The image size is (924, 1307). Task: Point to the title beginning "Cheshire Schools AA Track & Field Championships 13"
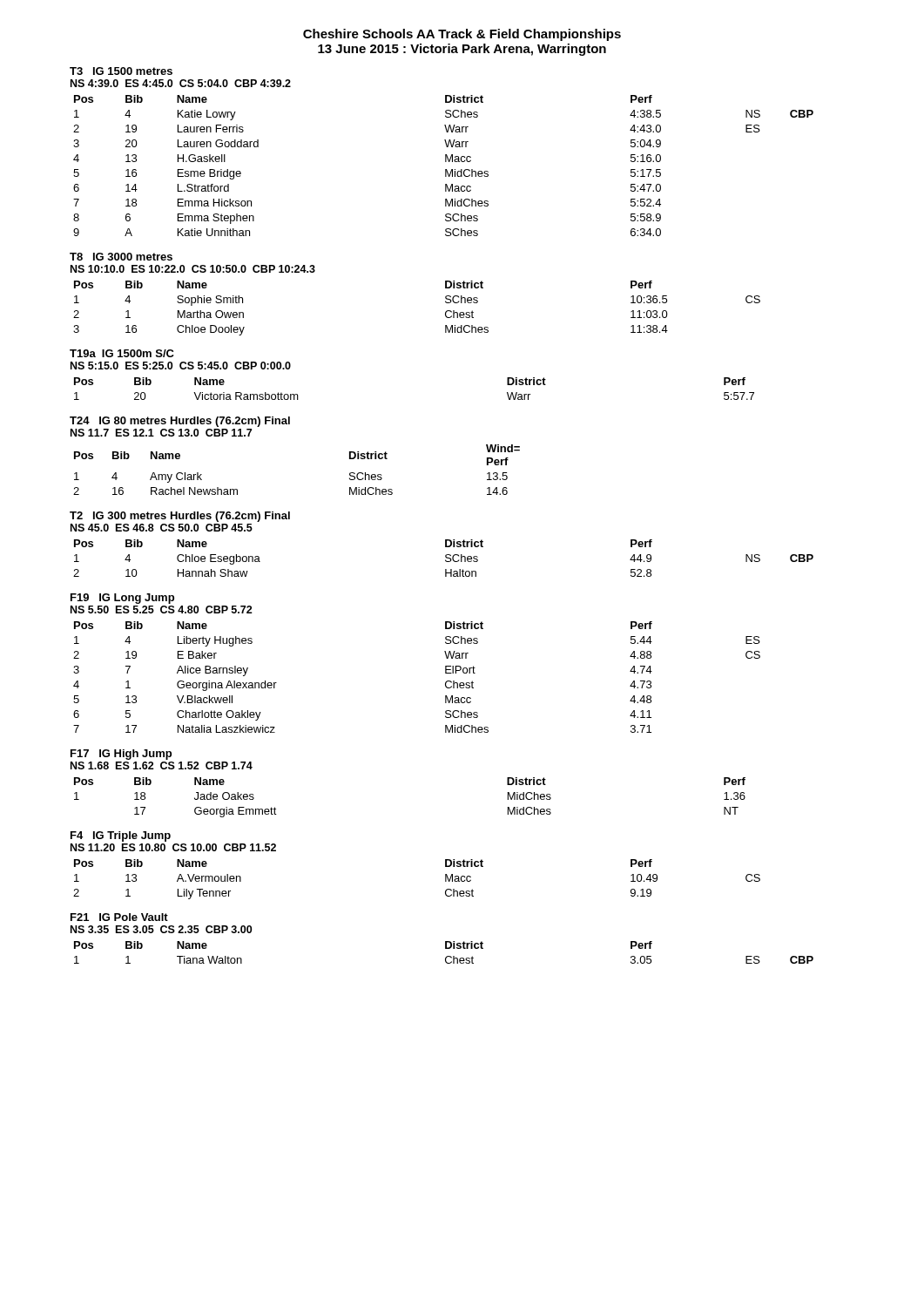462,41
